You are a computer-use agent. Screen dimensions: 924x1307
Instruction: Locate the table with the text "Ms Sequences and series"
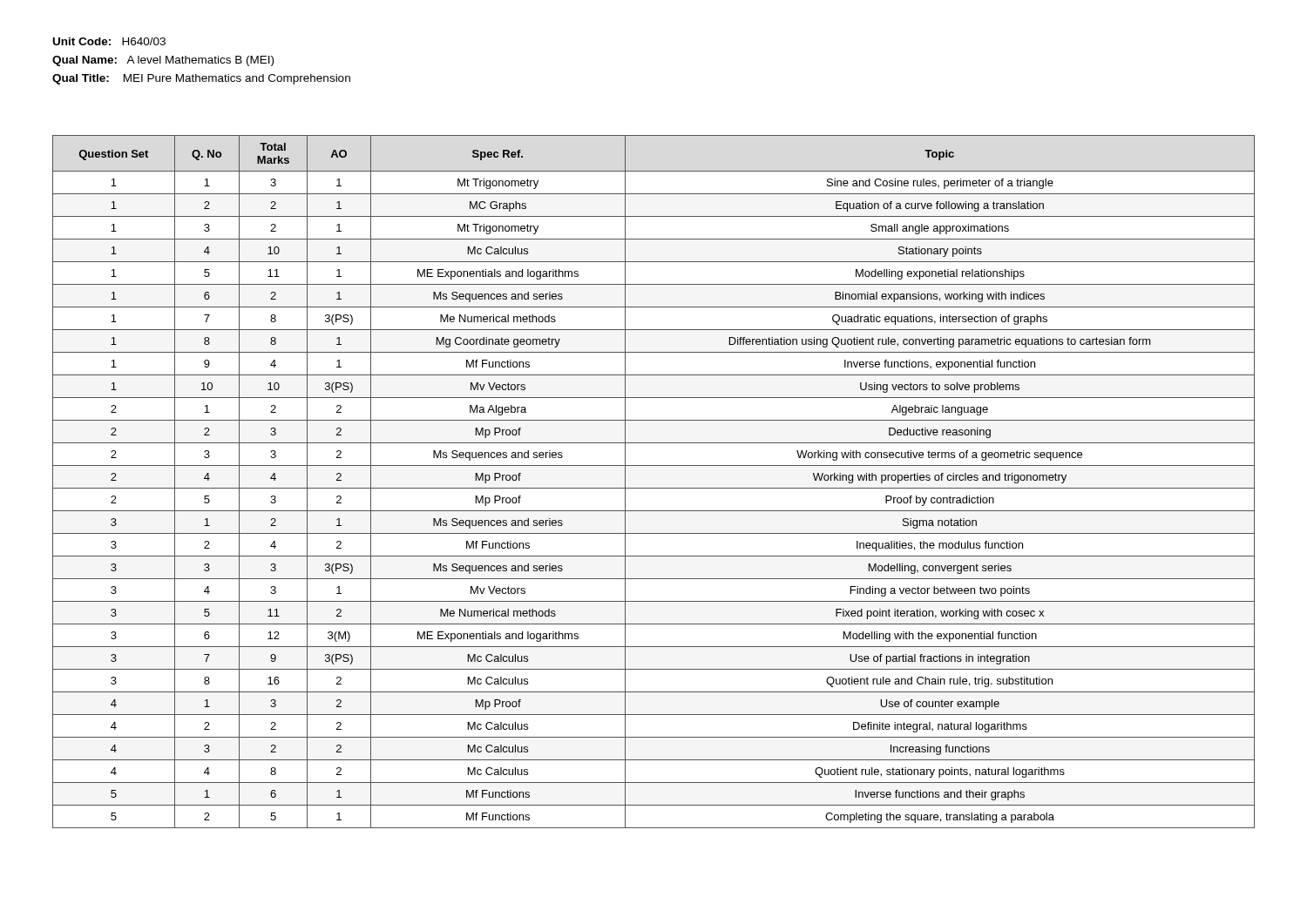tap(654, 482)
